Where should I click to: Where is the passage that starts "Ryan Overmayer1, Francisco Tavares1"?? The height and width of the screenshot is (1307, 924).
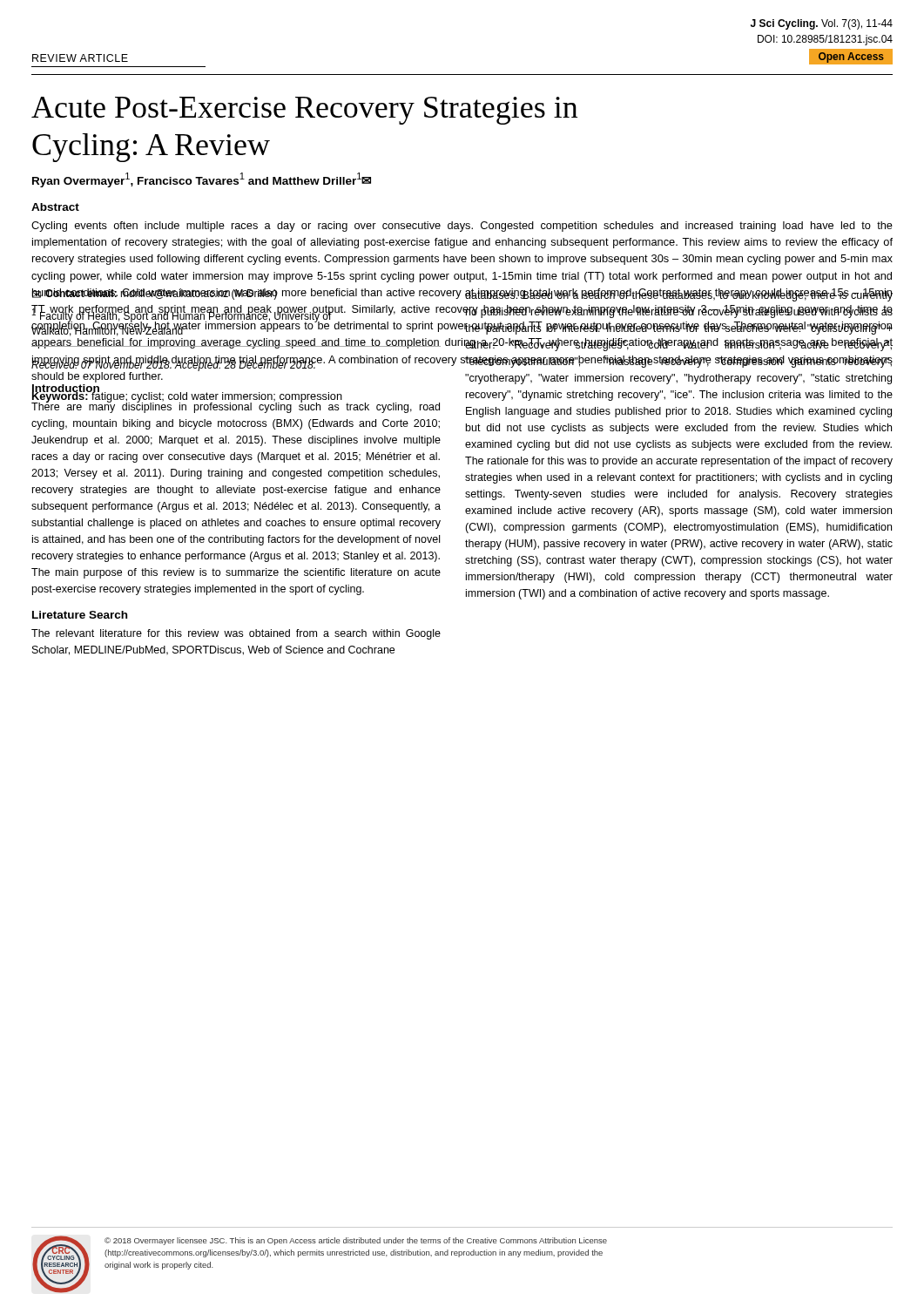pyautogui.click(x=202, y=179)
